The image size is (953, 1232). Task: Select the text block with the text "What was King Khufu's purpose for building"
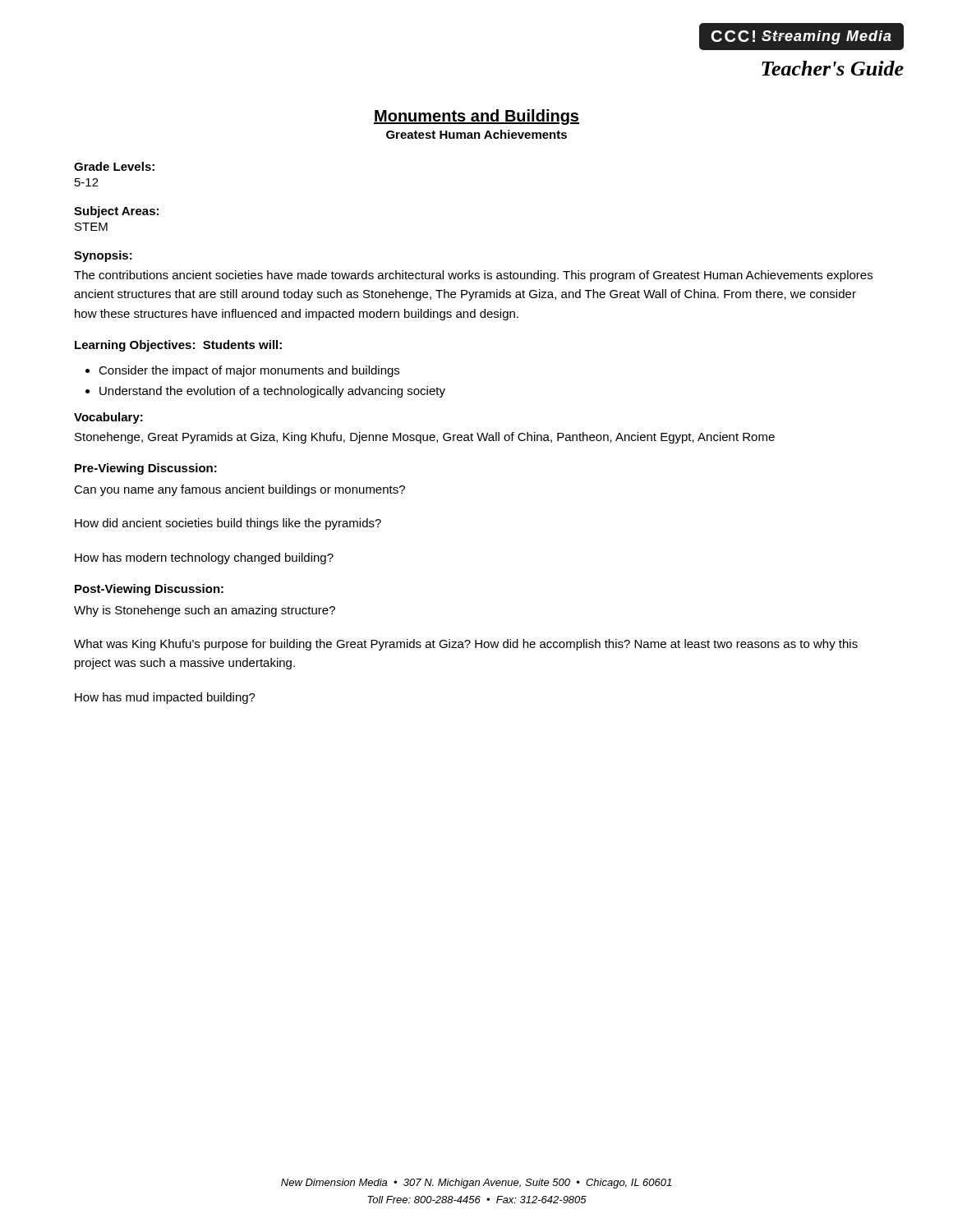click(x=466, y=653)
